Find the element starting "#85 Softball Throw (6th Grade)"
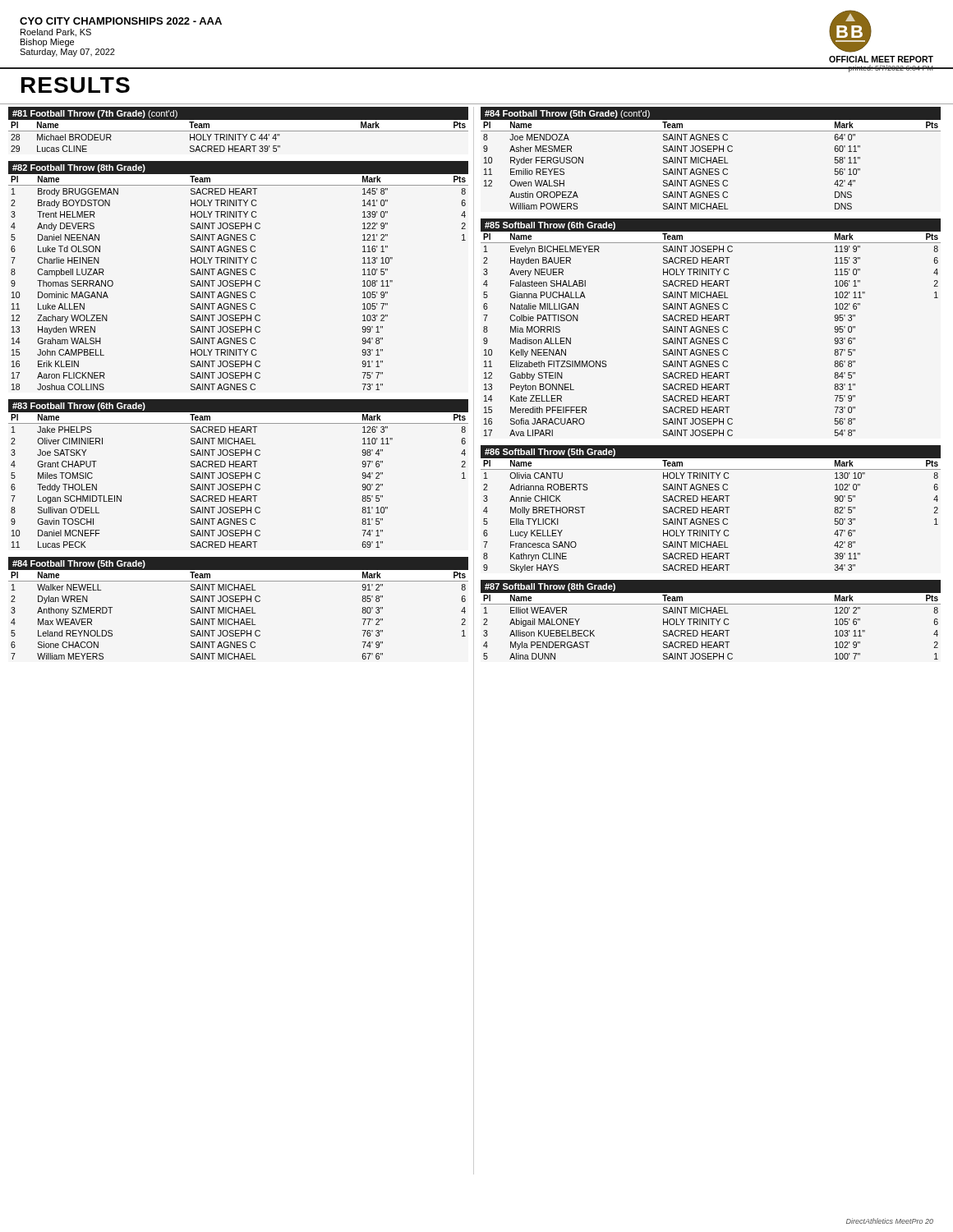Screen dimensions: 1232x953 pyautogui.click(x=550, y=225)
